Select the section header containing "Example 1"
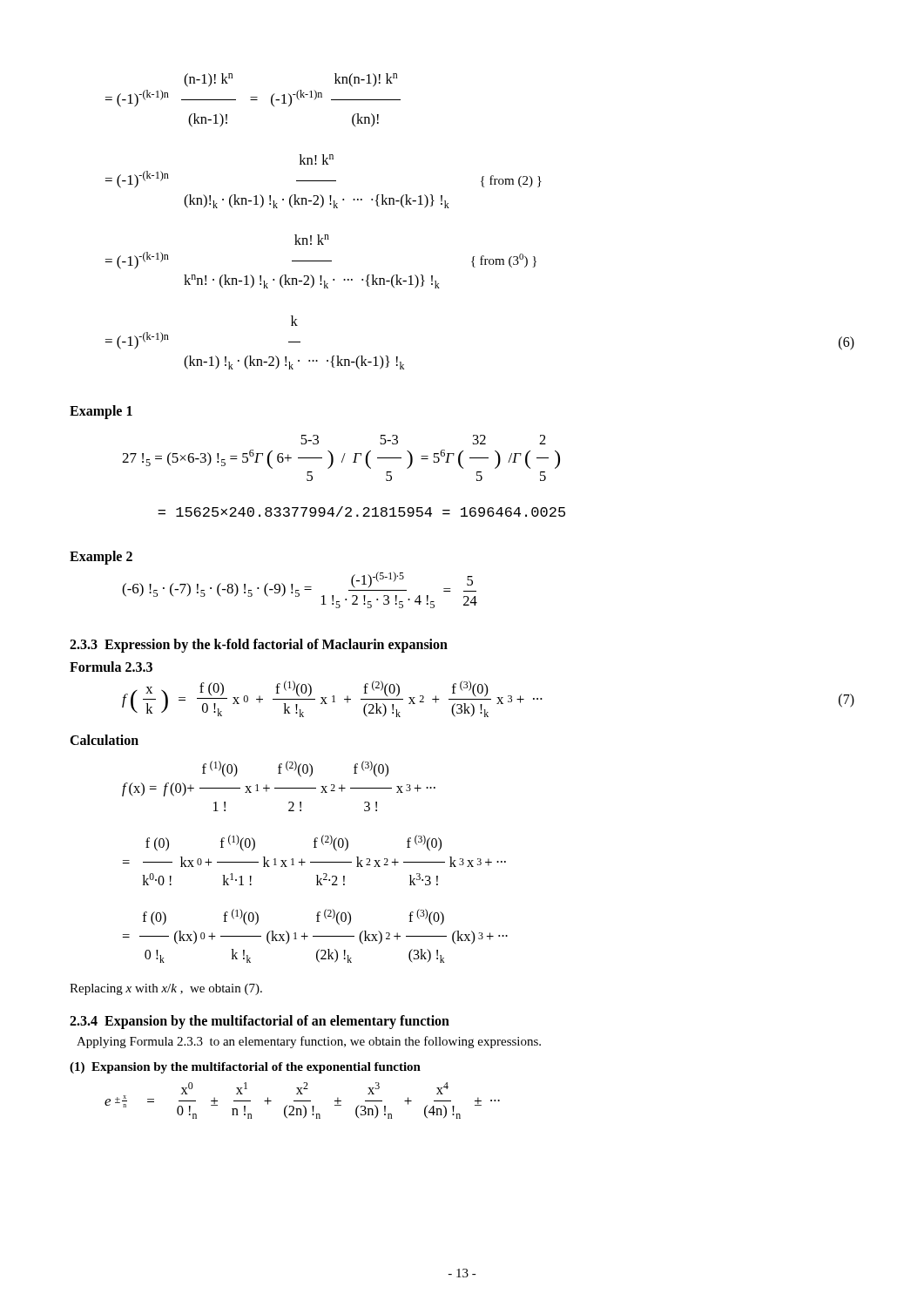924x1307 pixels. (101, 411)
